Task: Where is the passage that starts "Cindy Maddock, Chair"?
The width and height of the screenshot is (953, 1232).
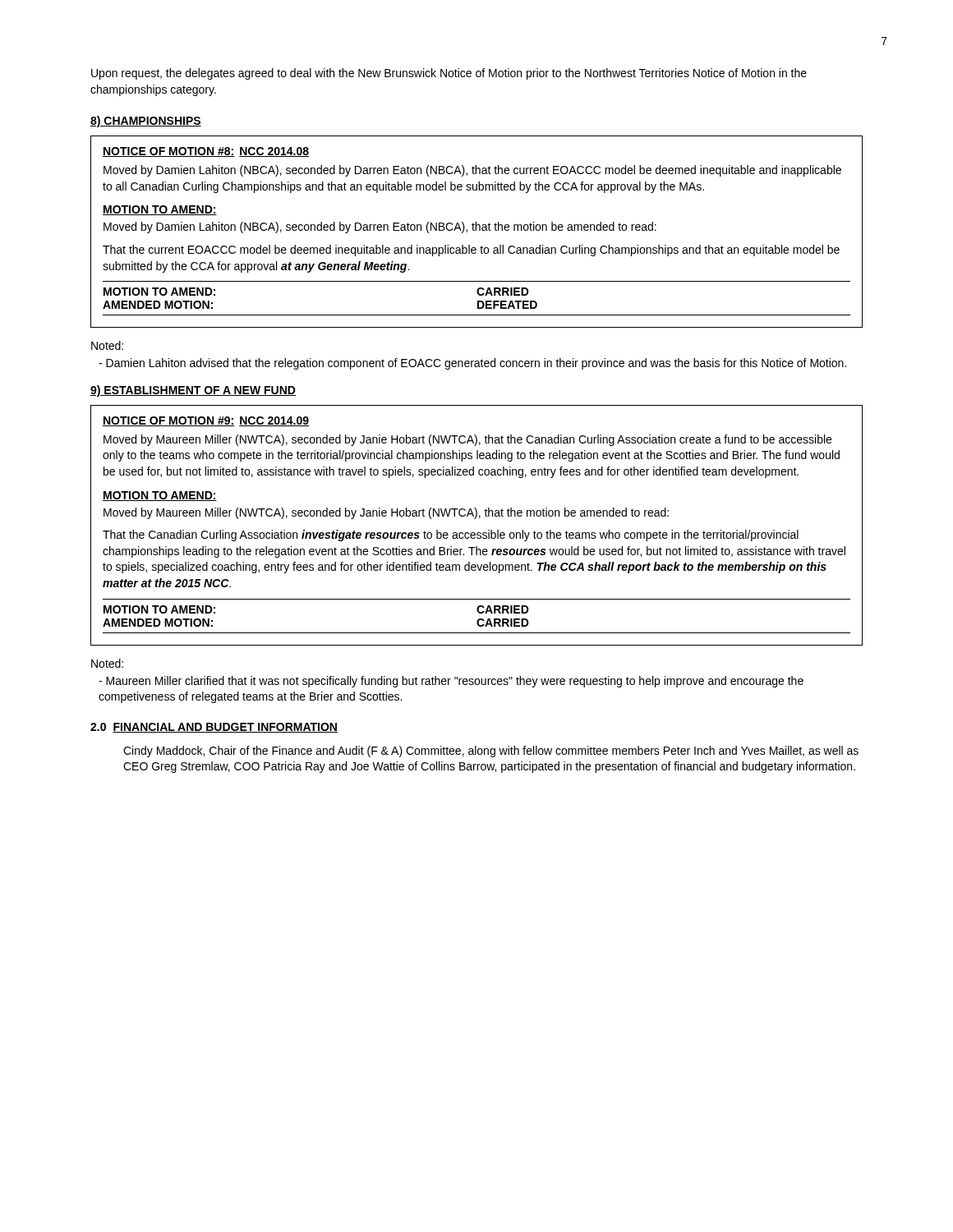Action: (491, 758)
